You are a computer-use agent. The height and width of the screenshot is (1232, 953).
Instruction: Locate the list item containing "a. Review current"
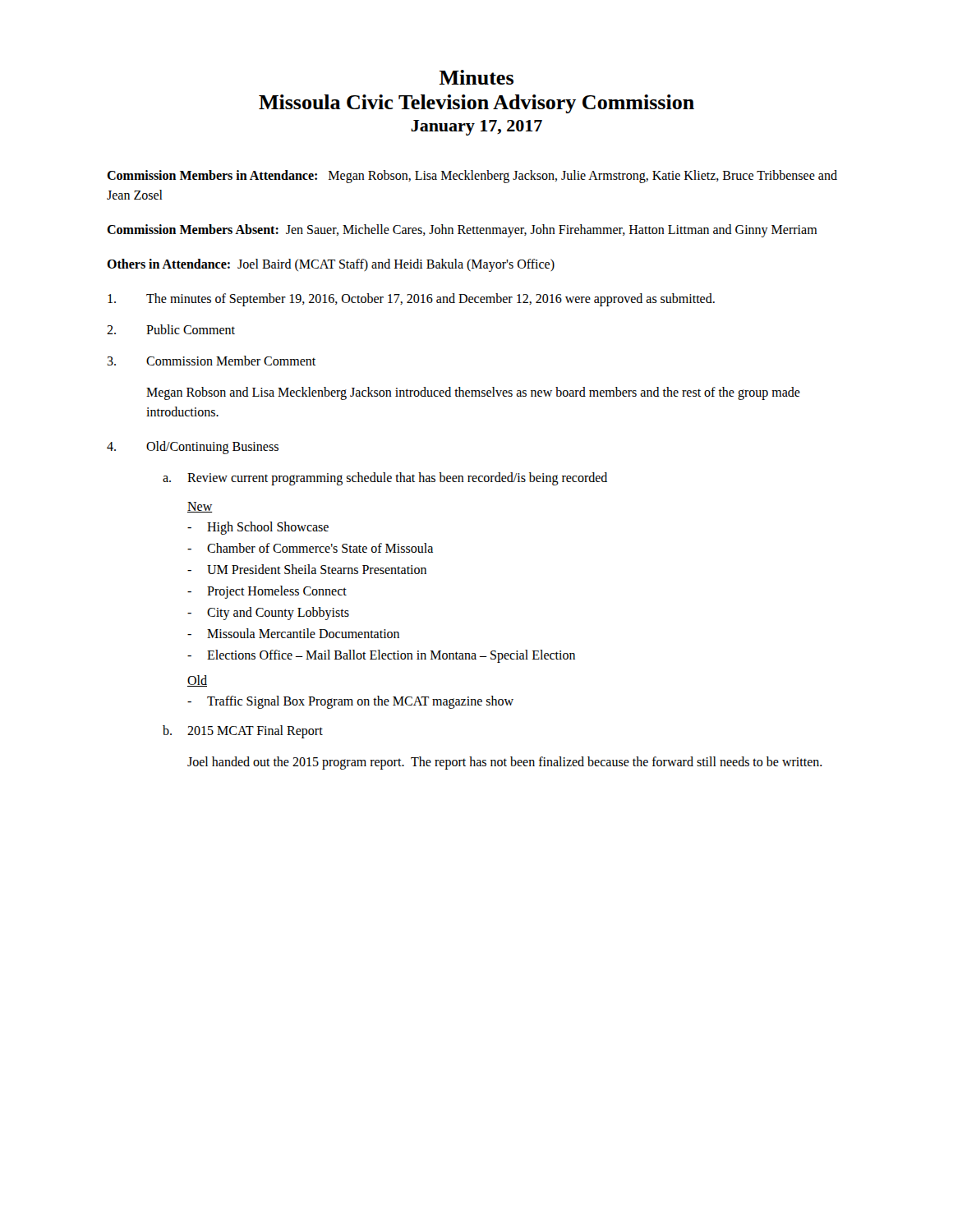385,478
